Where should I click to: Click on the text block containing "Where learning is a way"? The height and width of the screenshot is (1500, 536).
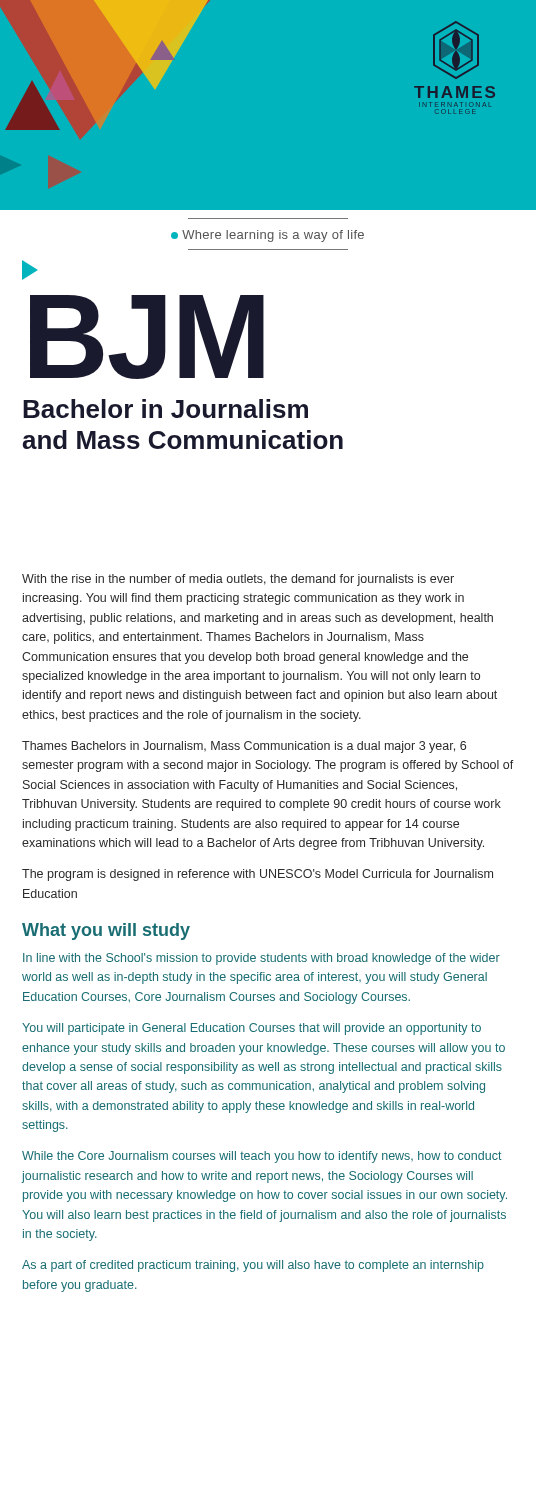click(268, 234)
